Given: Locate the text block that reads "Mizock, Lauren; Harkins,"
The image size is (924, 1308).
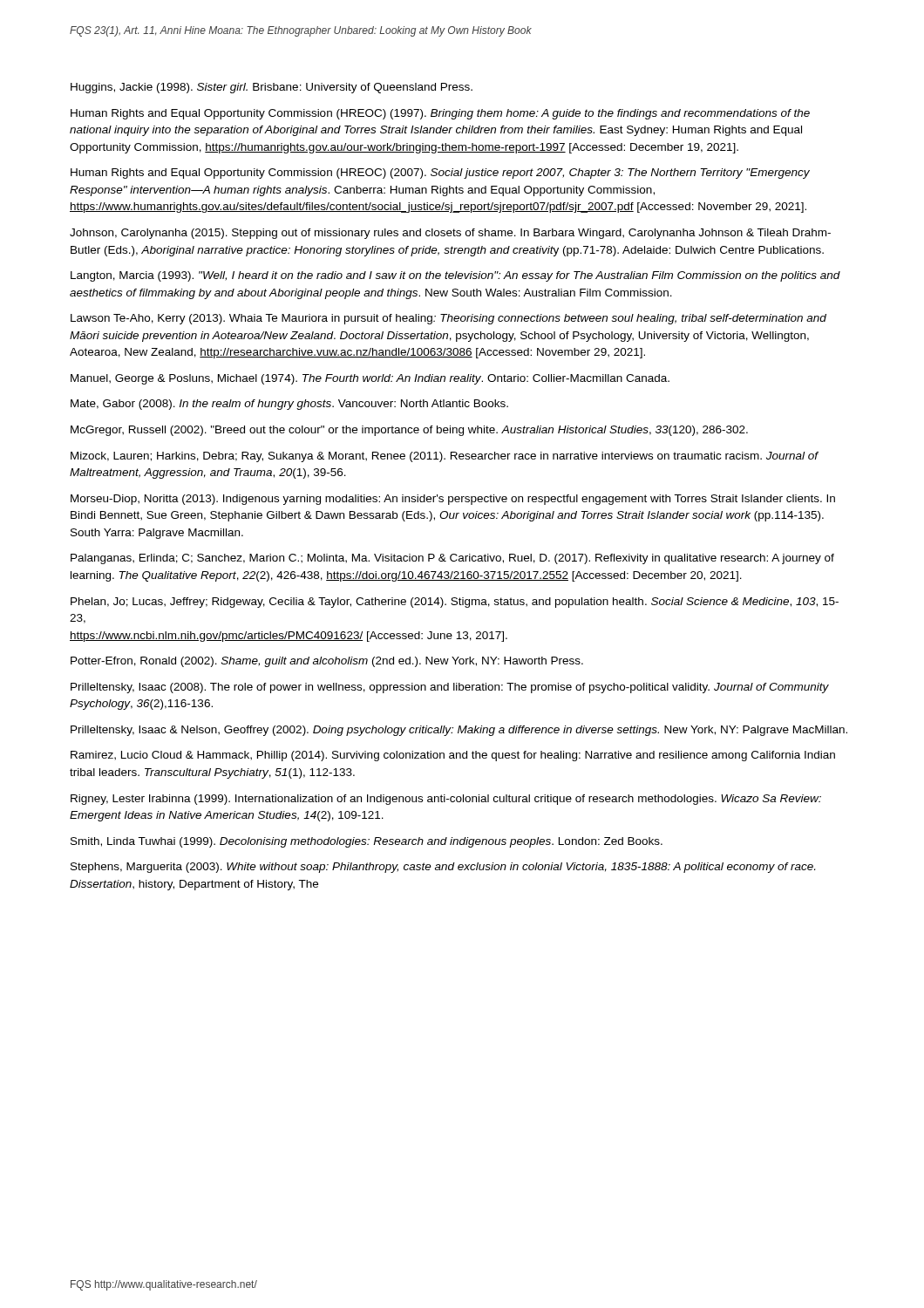Looking at the screenshot, I should click(x=444, y=464).
